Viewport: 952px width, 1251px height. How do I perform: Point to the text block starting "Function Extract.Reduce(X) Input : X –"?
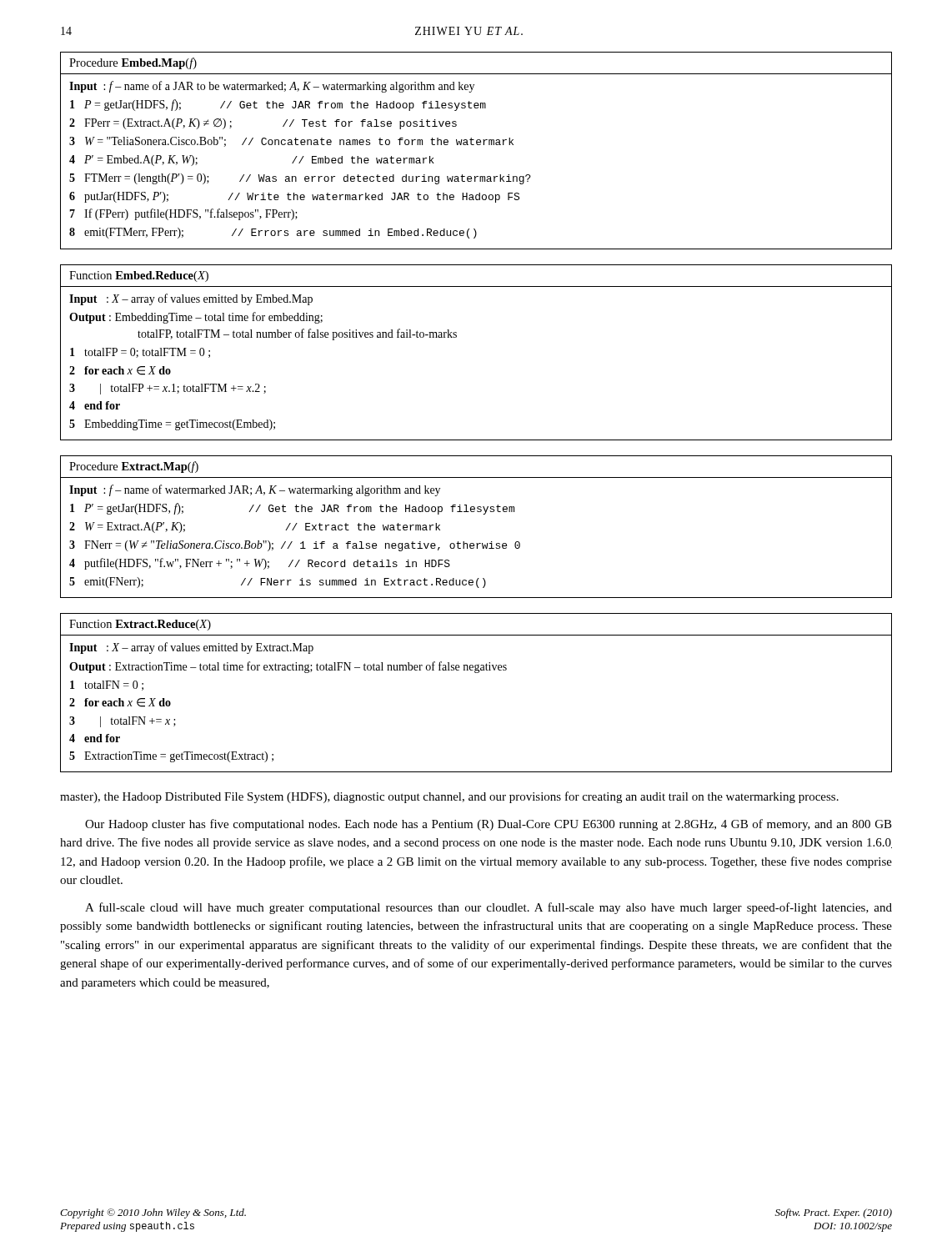tap(476, 693)
